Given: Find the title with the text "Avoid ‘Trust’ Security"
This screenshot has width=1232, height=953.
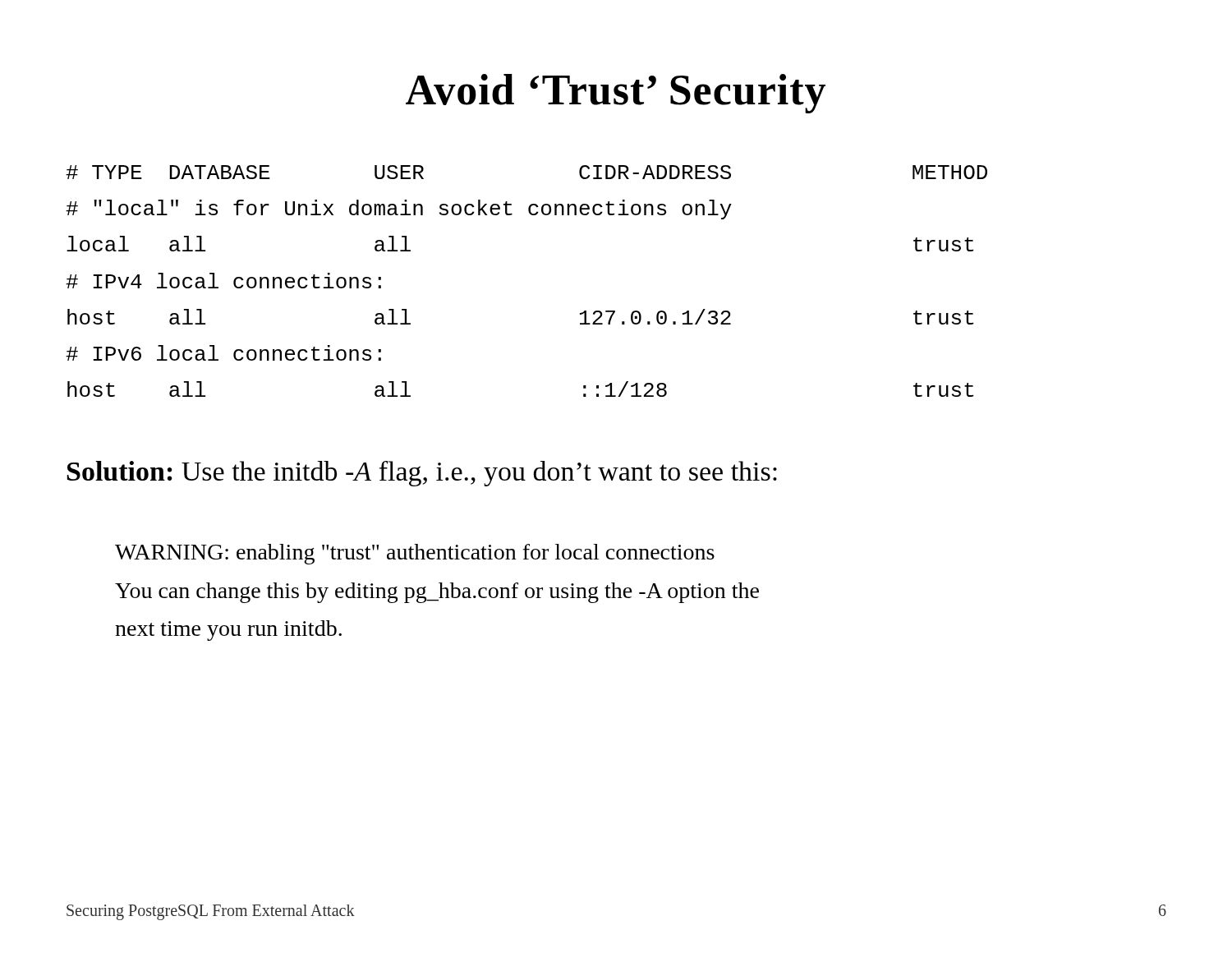Looking at the screenshot, I should pyautogui.click(x=616, y=90).
